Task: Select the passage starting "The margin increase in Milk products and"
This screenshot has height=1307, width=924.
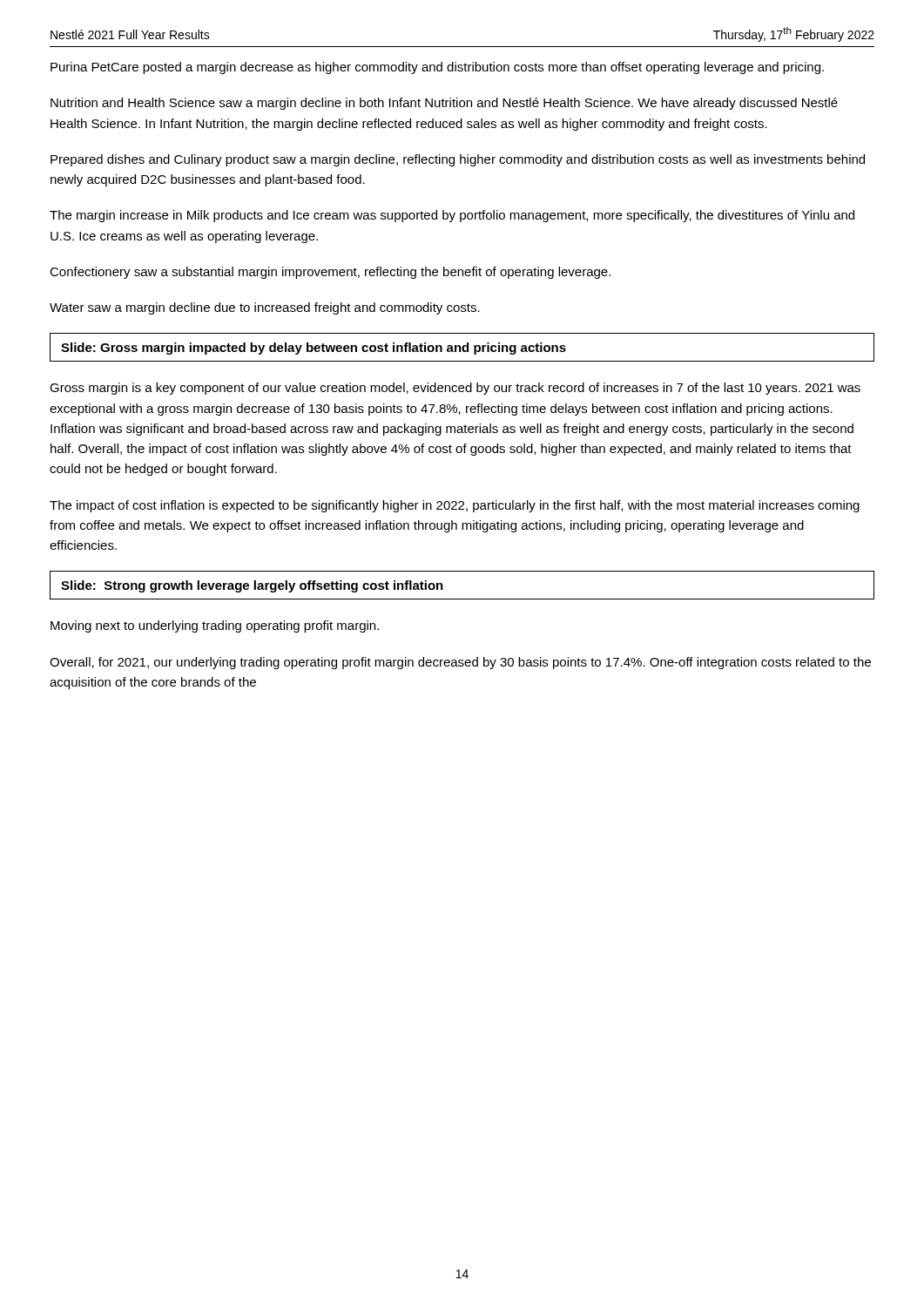Action: [452, 225]
